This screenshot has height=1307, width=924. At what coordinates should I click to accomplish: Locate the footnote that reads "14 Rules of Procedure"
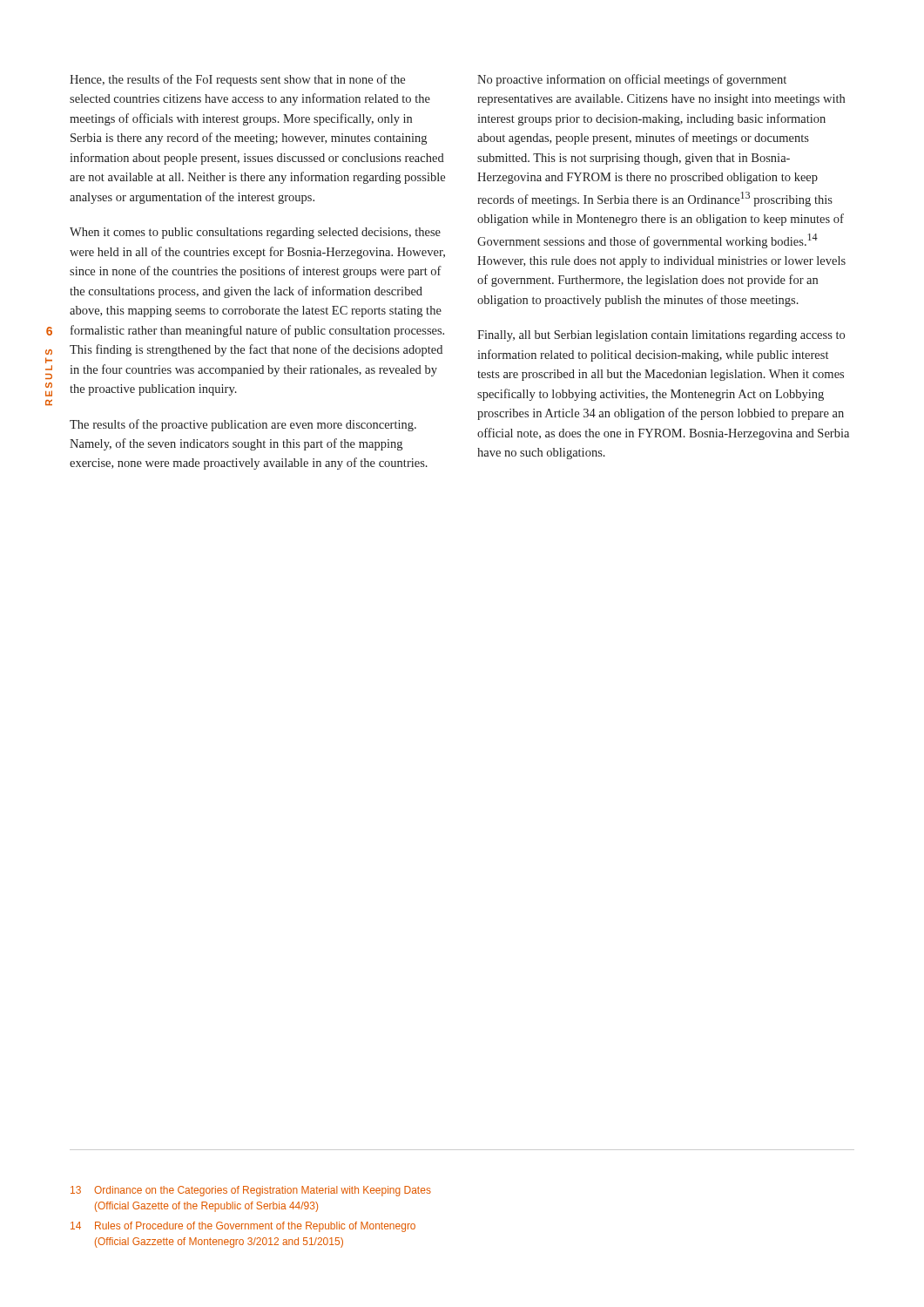(243, 1227)
